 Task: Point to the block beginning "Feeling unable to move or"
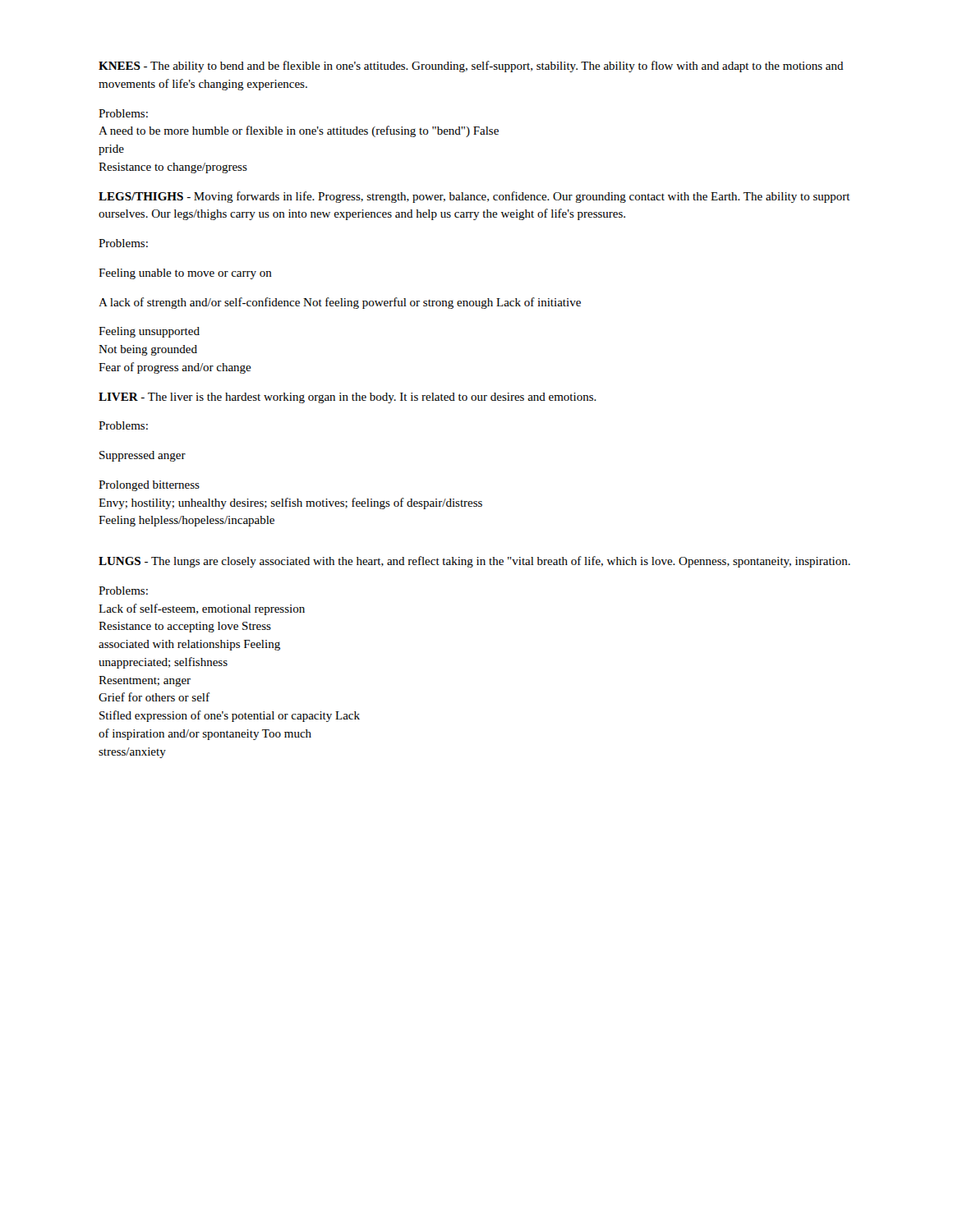(x=185, y=274)
